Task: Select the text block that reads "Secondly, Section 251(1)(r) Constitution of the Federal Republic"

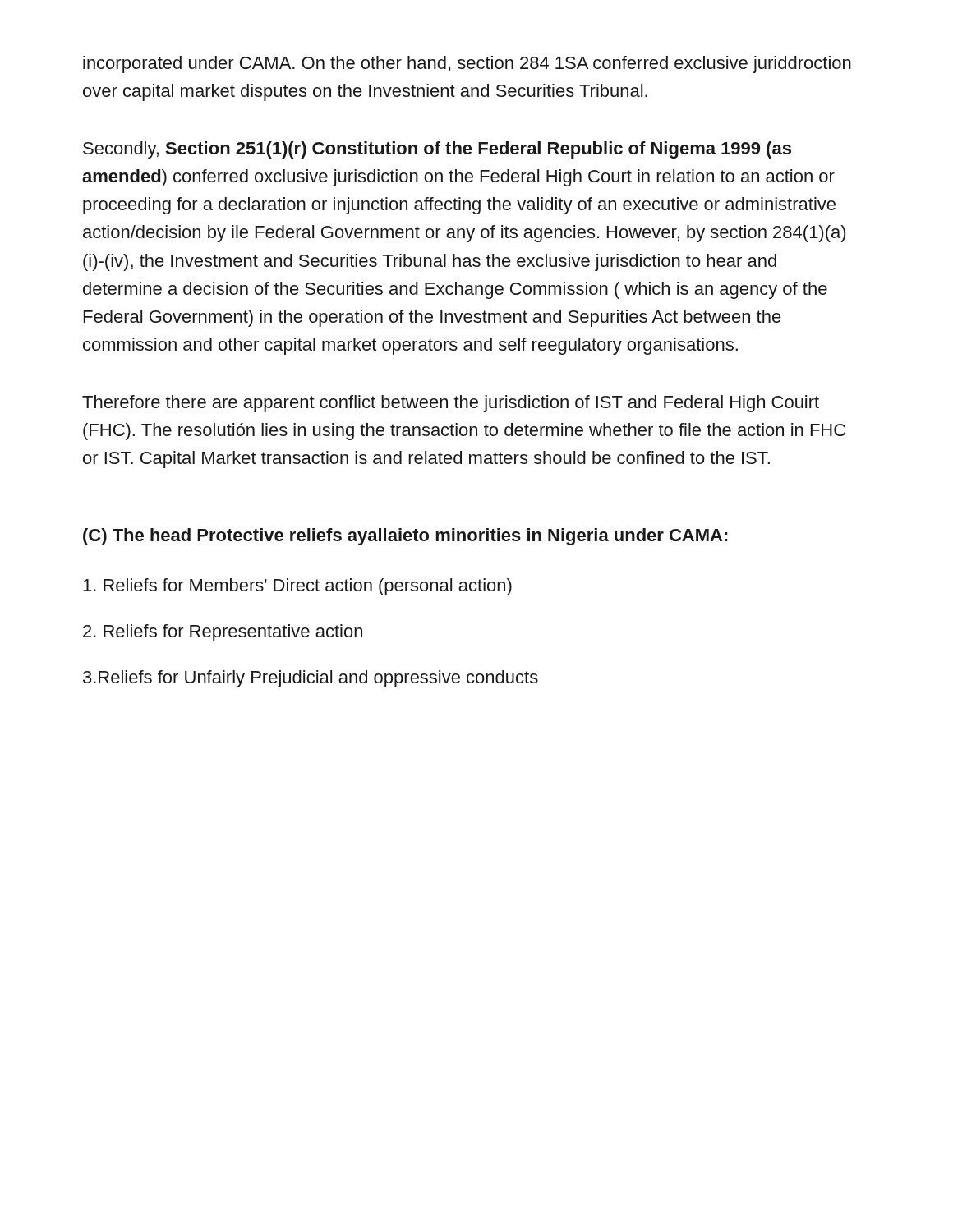Action: (464, 246)
